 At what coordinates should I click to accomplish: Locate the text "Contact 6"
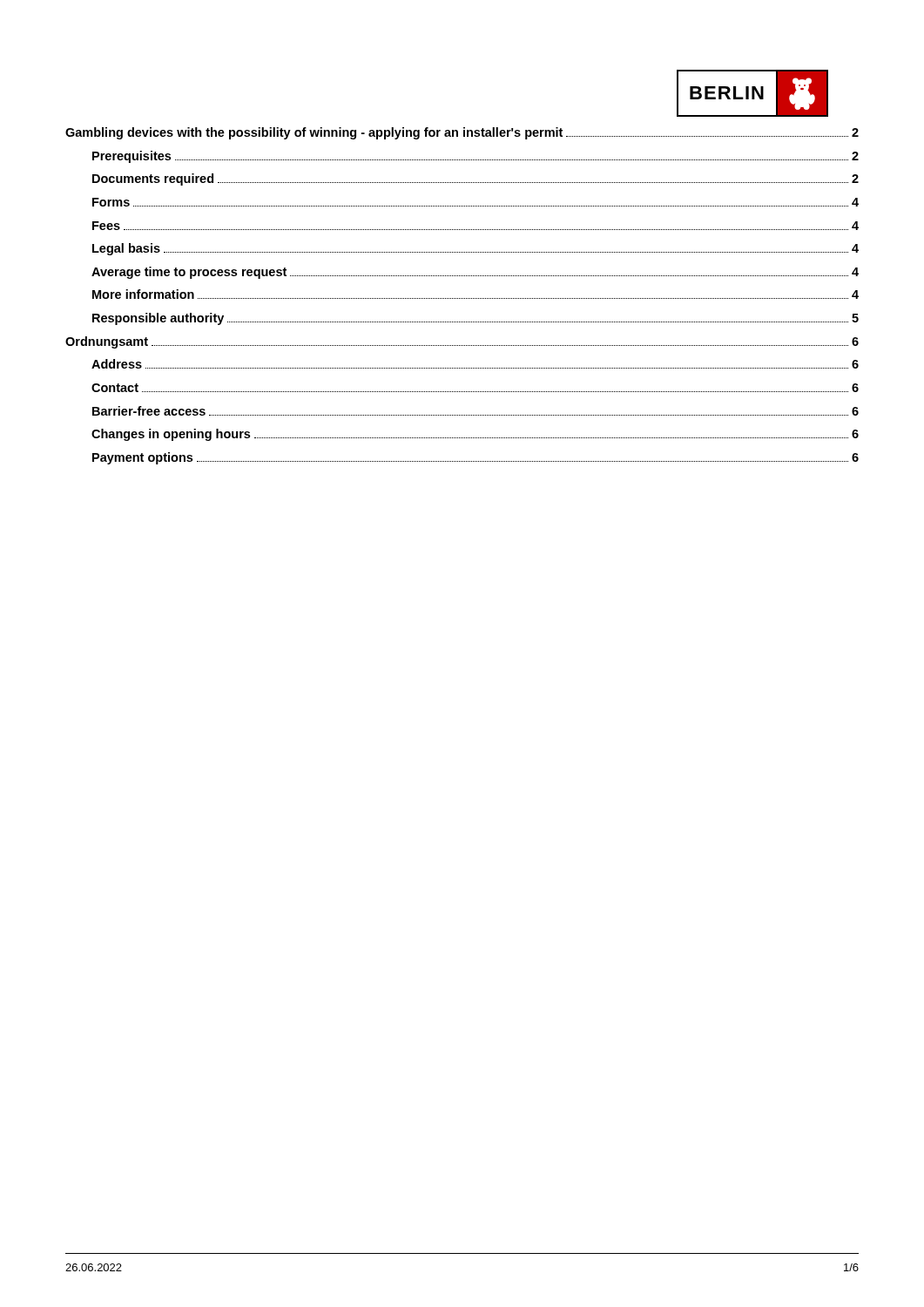[x=475, y=388]
